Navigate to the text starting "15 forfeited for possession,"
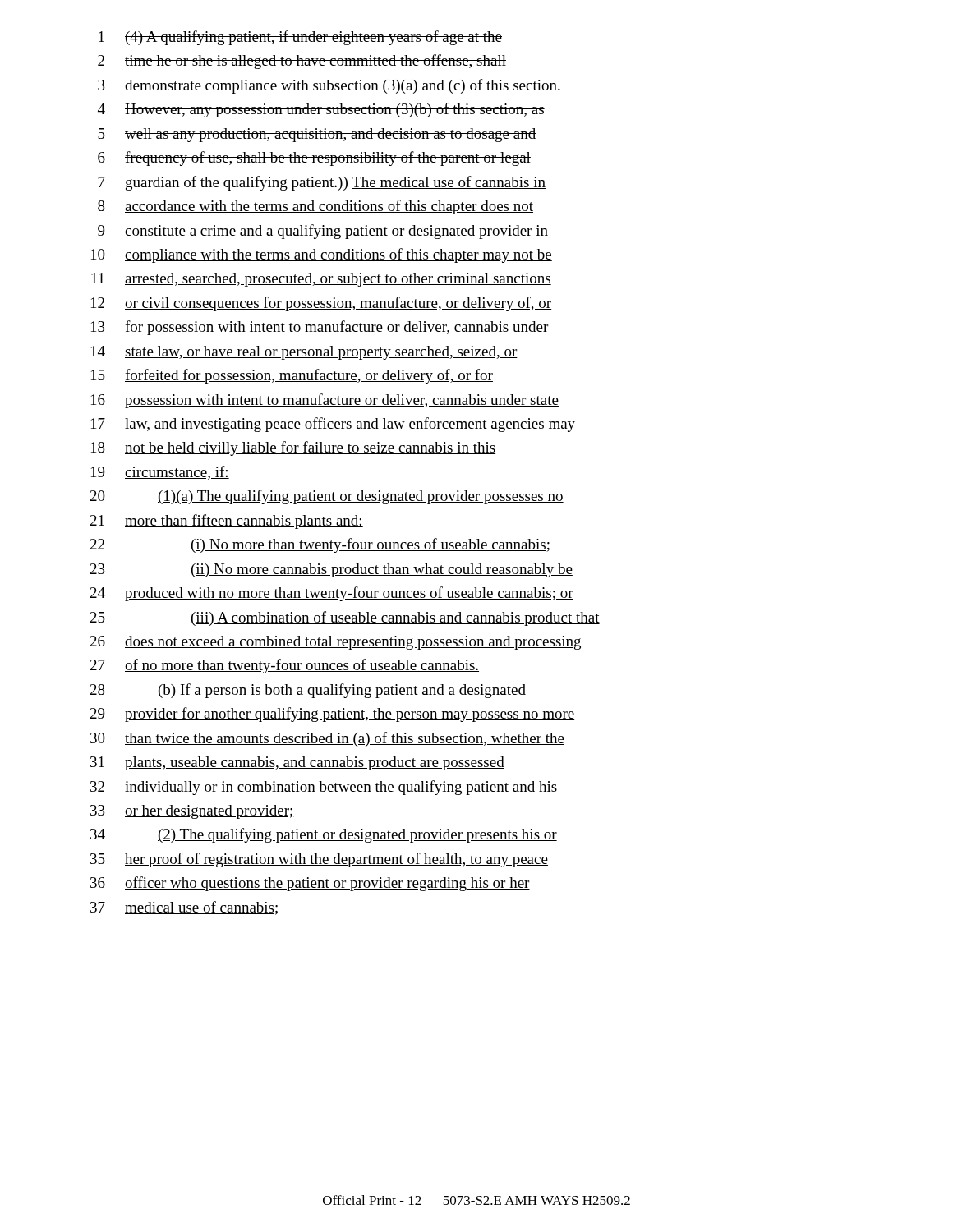This screenshot has width=953, height=1232. click(283, 375)
